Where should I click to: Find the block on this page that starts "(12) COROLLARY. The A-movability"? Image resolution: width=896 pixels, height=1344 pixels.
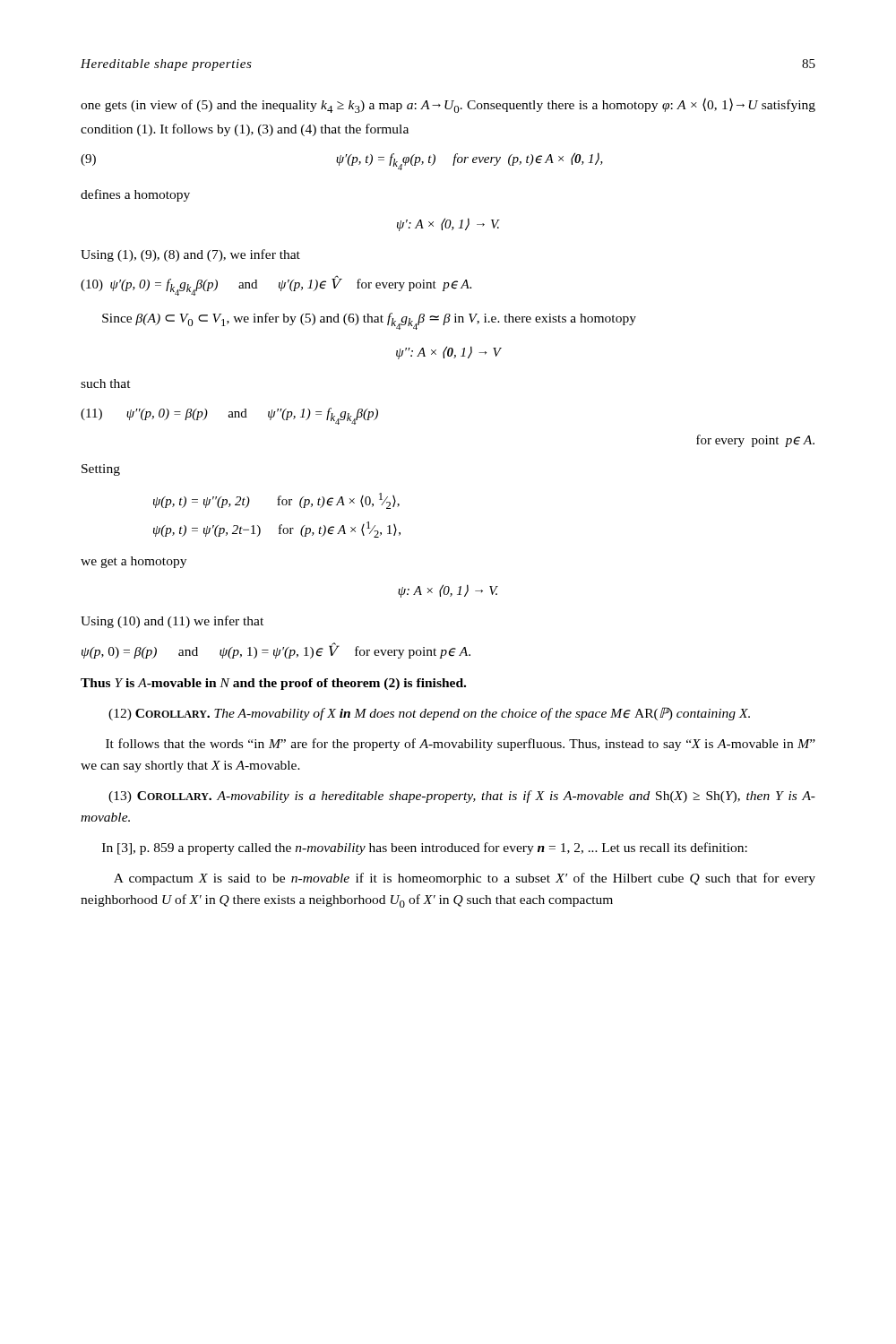pos(448,713)
